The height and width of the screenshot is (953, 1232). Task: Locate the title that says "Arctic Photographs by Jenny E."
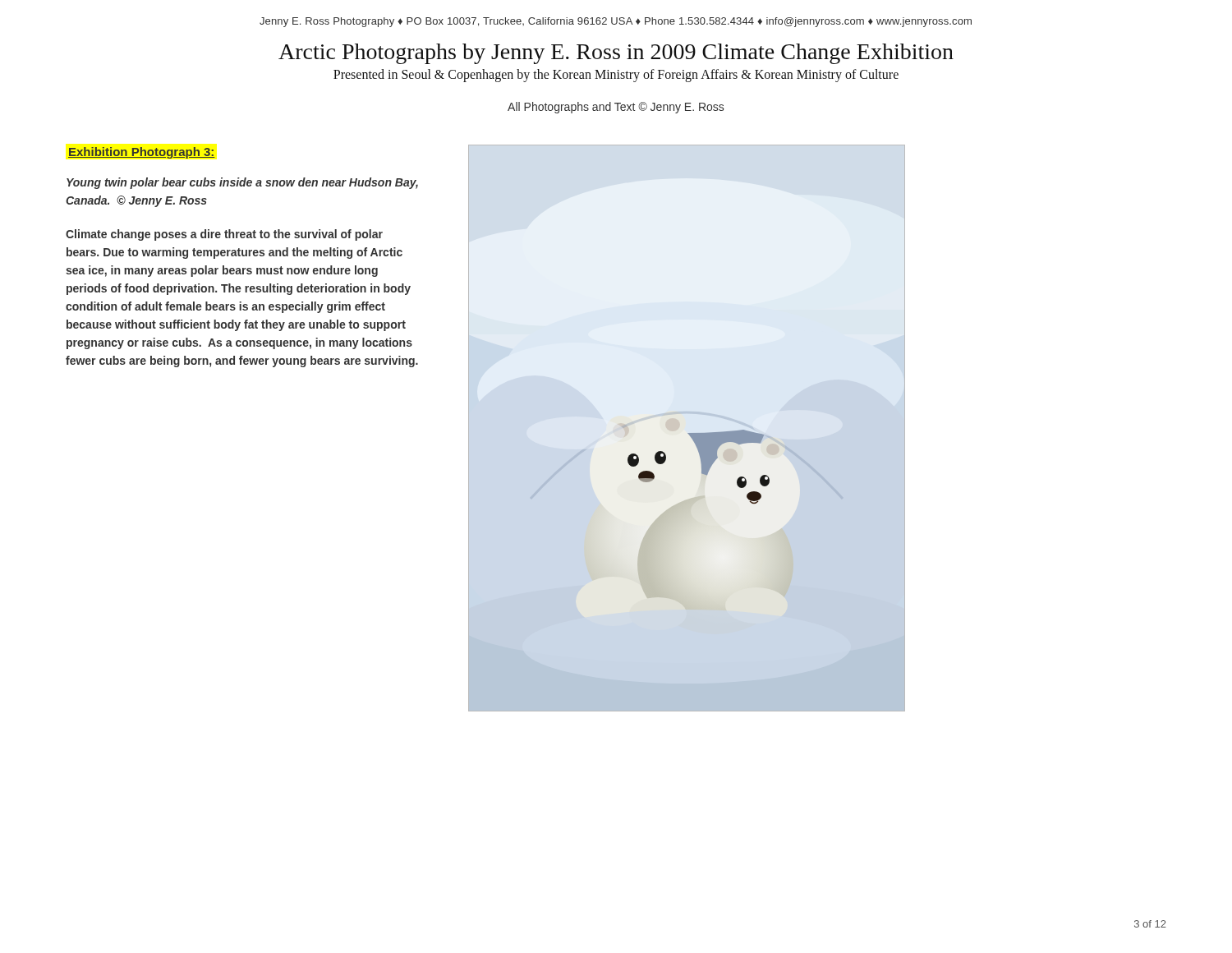click(616, 60)
